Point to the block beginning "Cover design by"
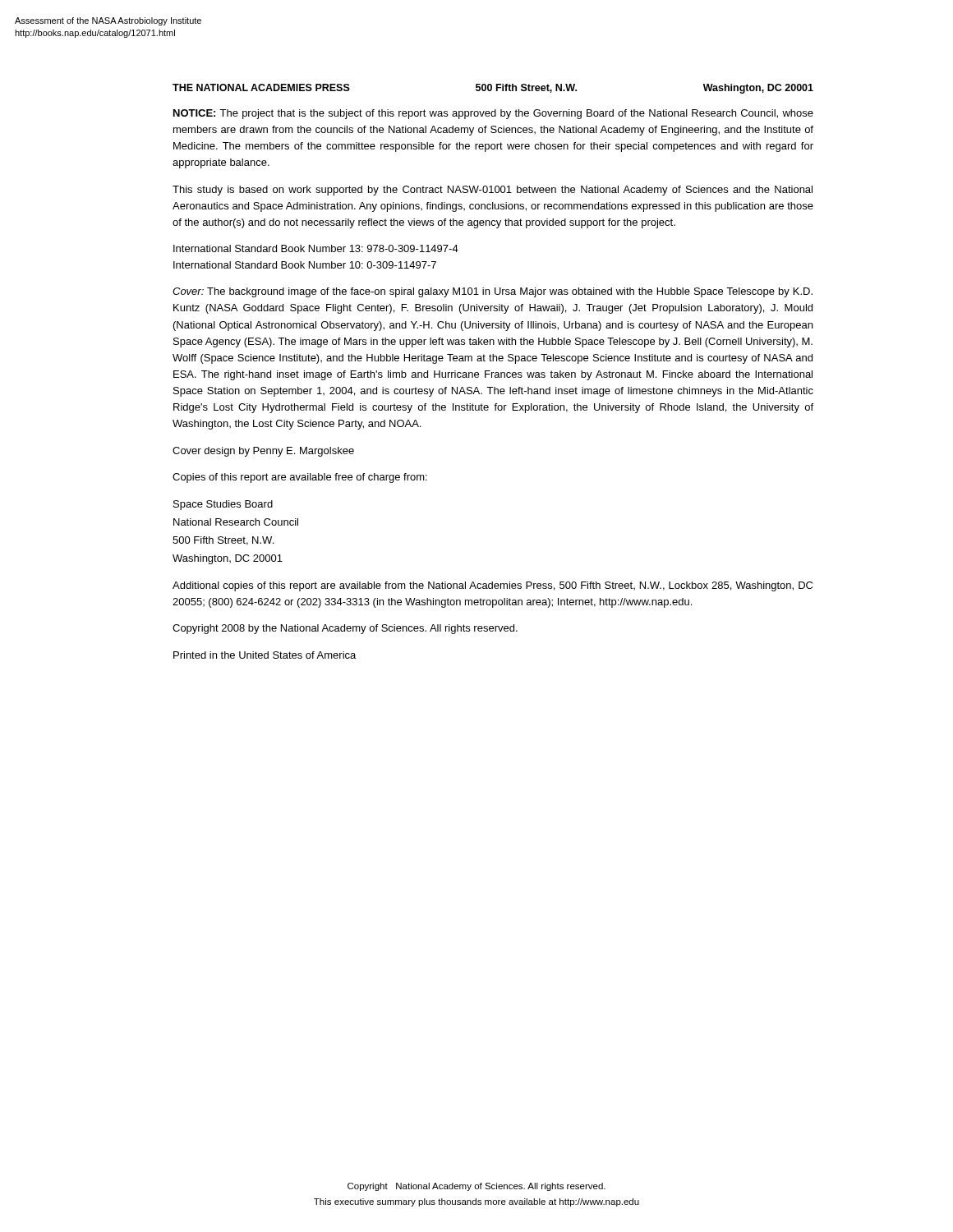 (263, 450)
